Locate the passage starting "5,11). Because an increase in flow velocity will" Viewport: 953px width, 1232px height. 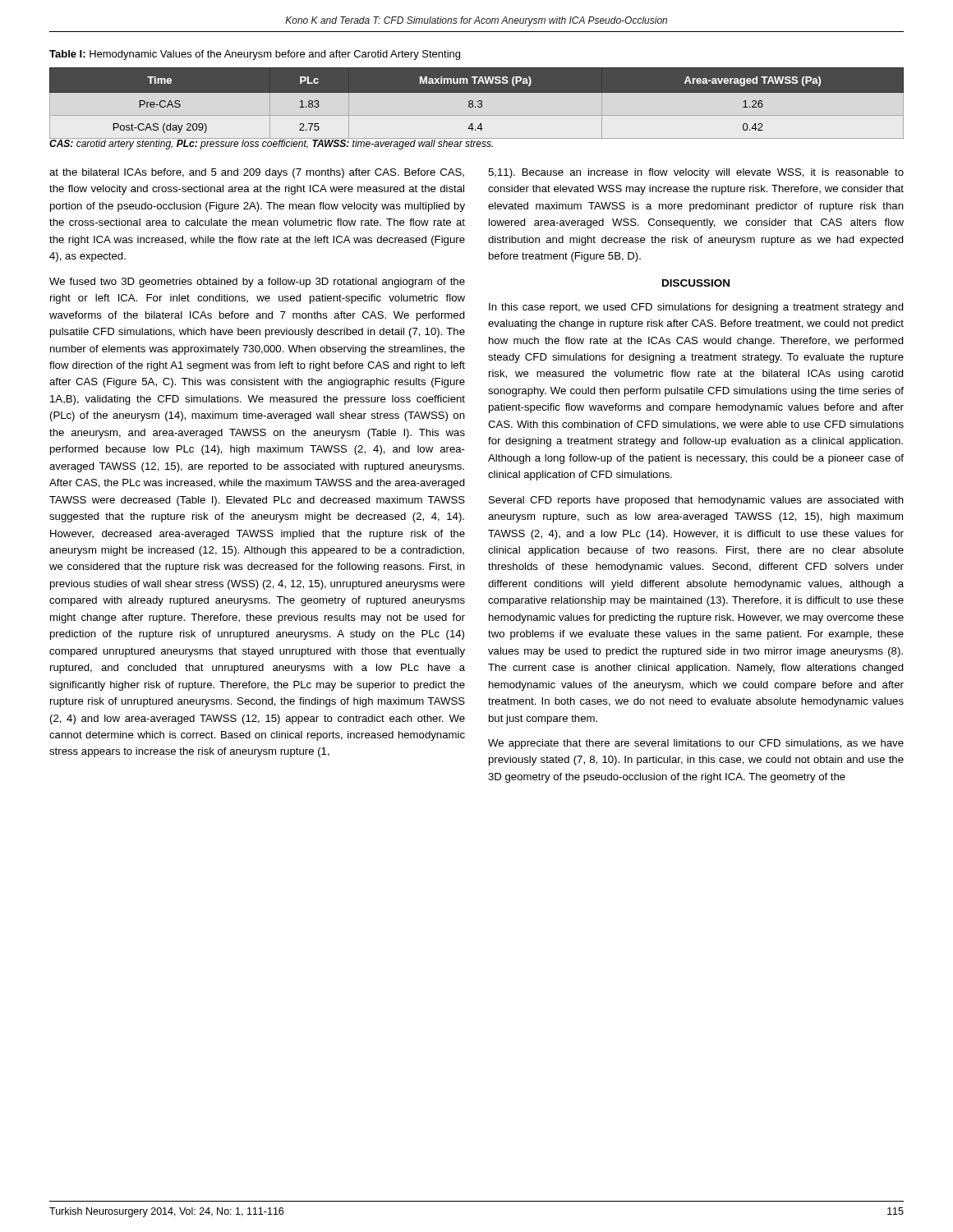click(696, 215)
